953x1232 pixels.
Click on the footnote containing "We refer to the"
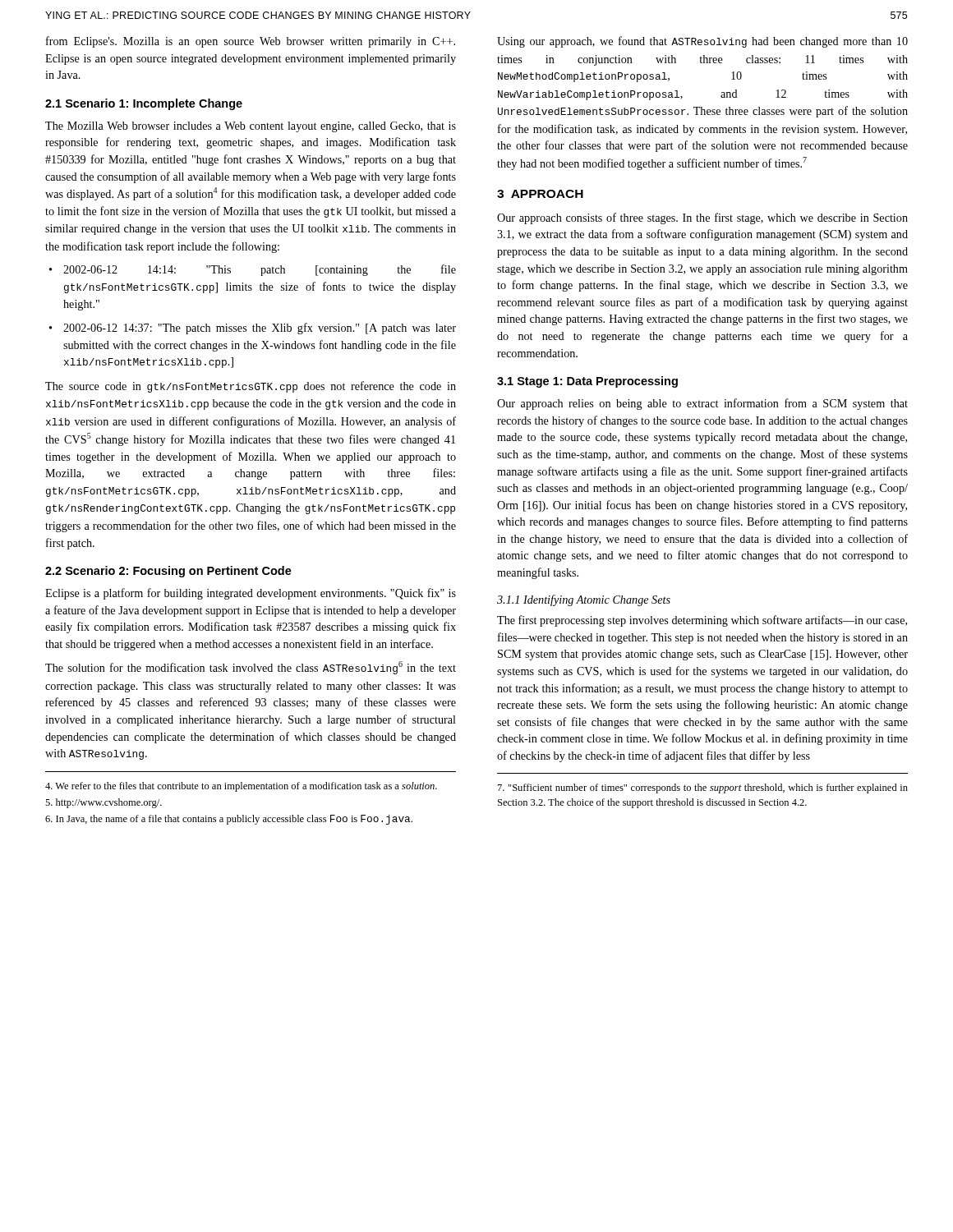click(251, 799)
